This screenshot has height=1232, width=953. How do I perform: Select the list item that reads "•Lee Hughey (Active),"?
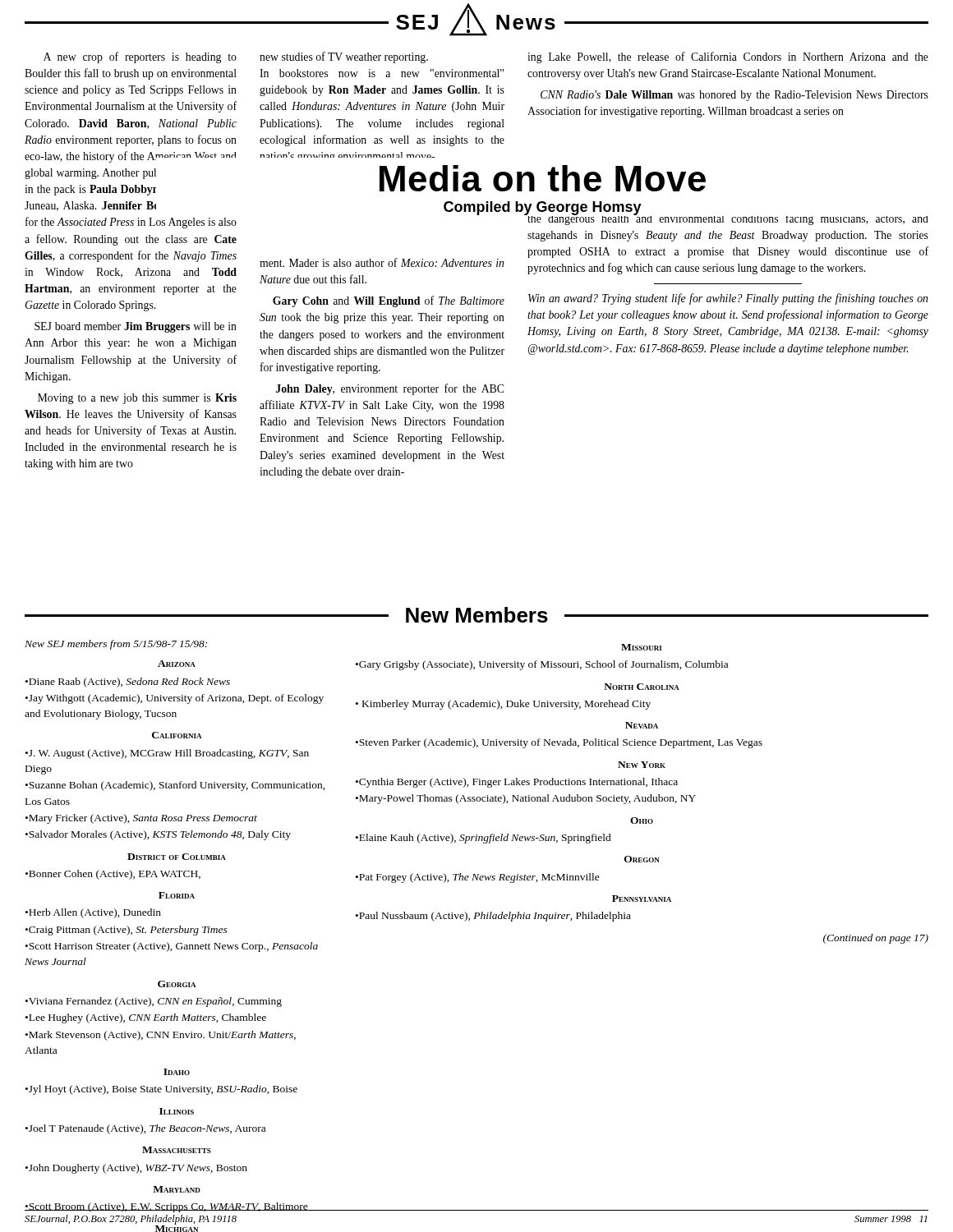146,1017
